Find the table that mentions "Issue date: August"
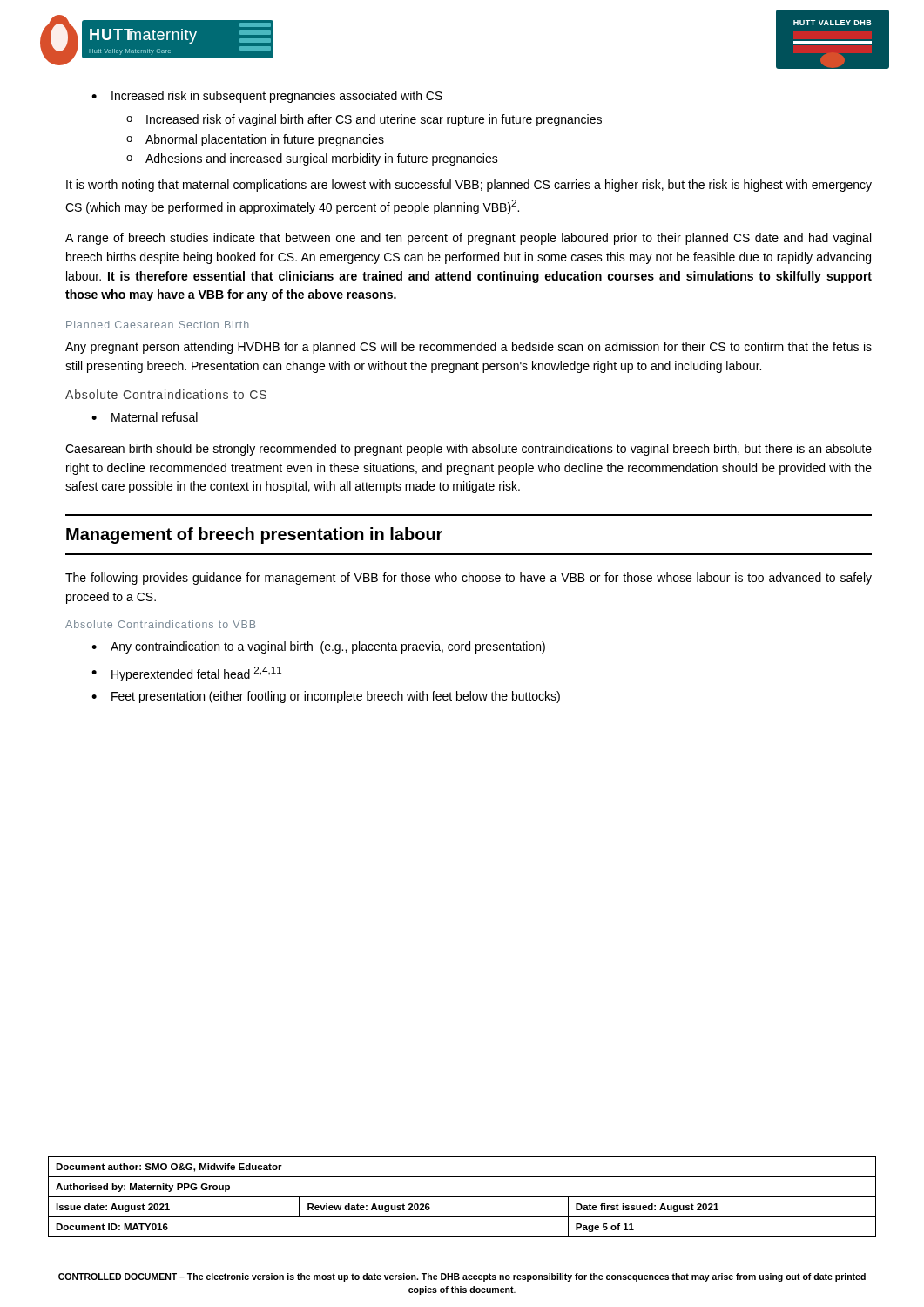 click(x=462, y=1197)
